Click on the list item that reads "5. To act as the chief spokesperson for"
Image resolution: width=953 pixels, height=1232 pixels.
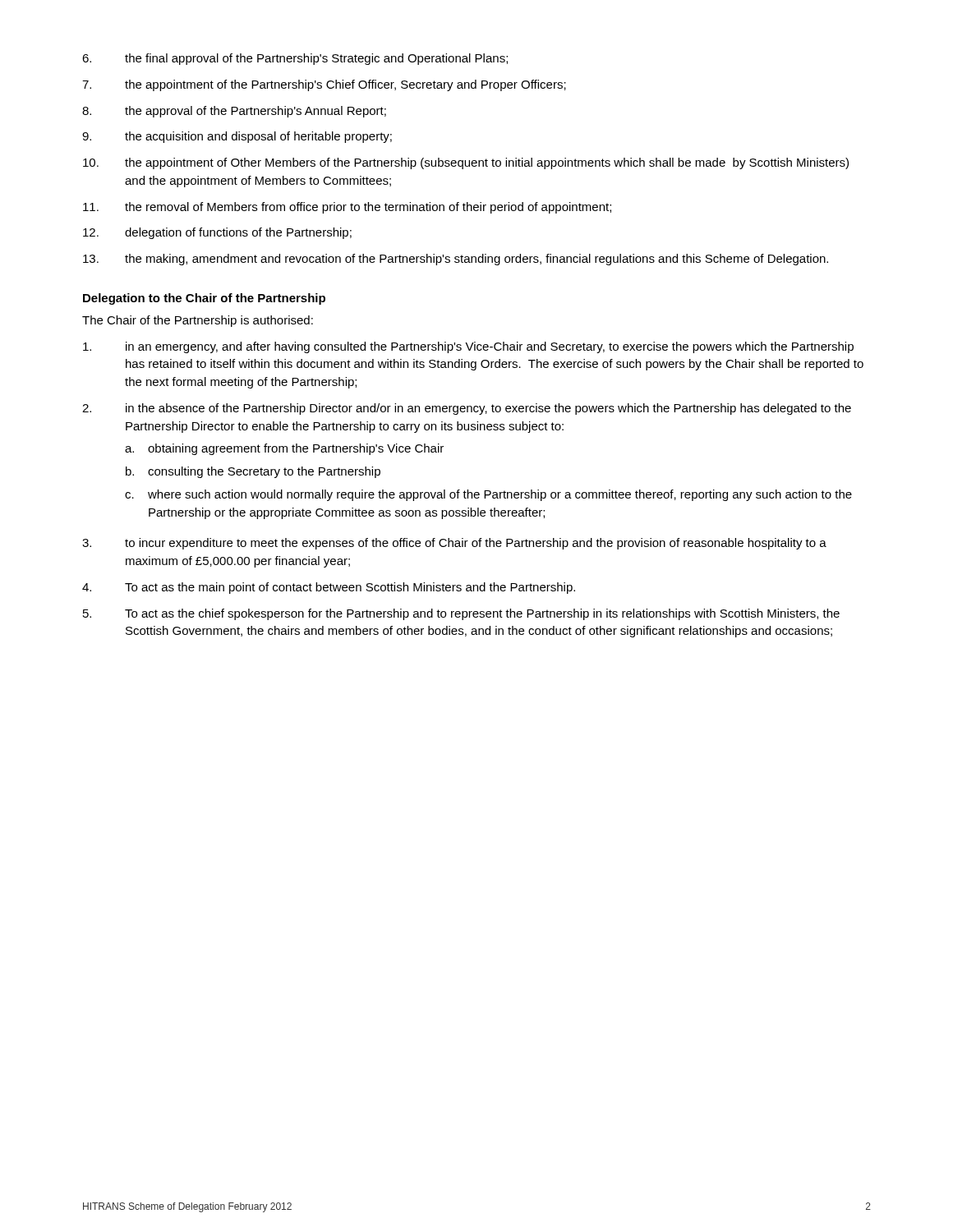(x=476, y=622)
